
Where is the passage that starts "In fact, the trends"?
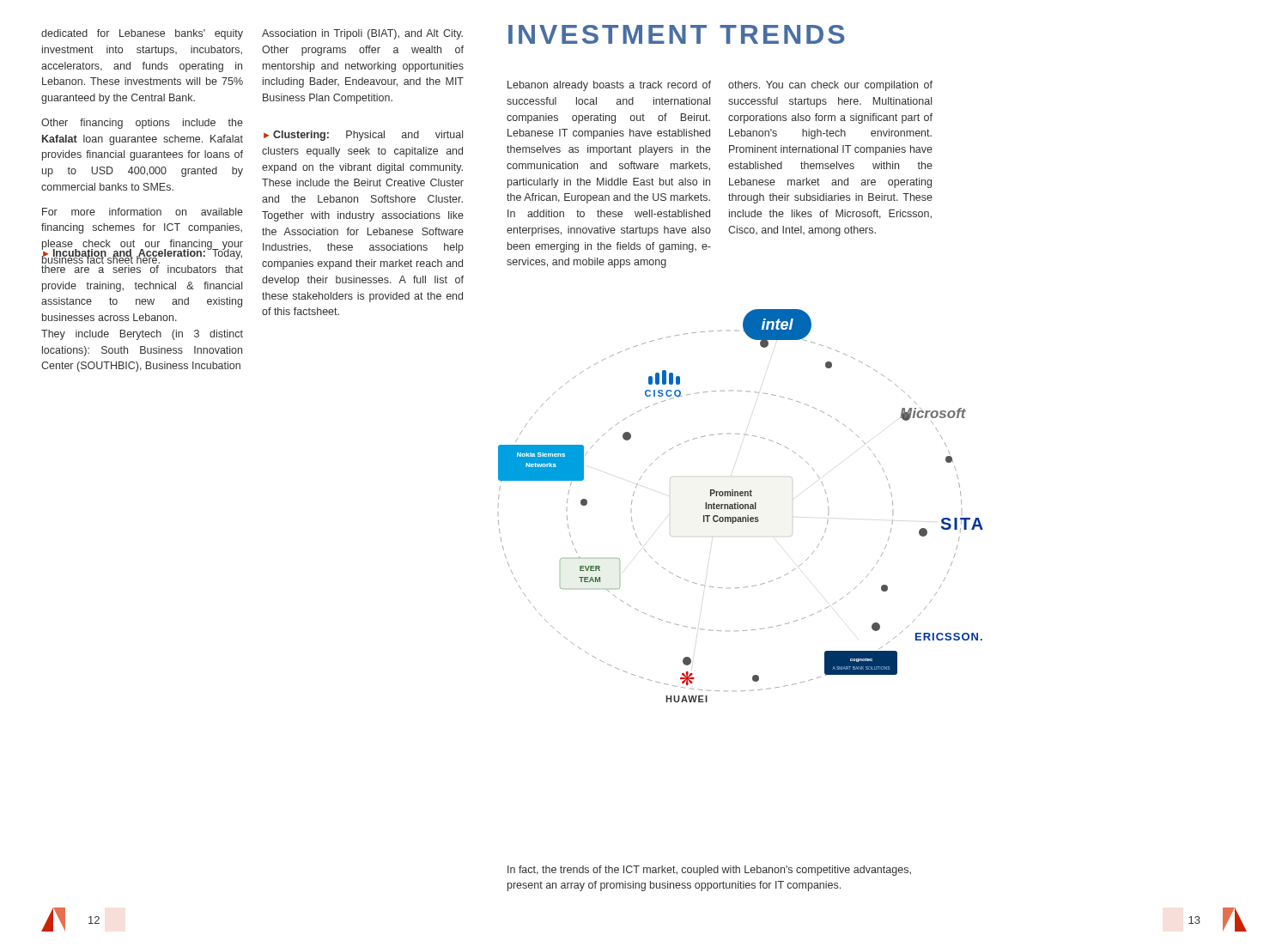point(709,877)
